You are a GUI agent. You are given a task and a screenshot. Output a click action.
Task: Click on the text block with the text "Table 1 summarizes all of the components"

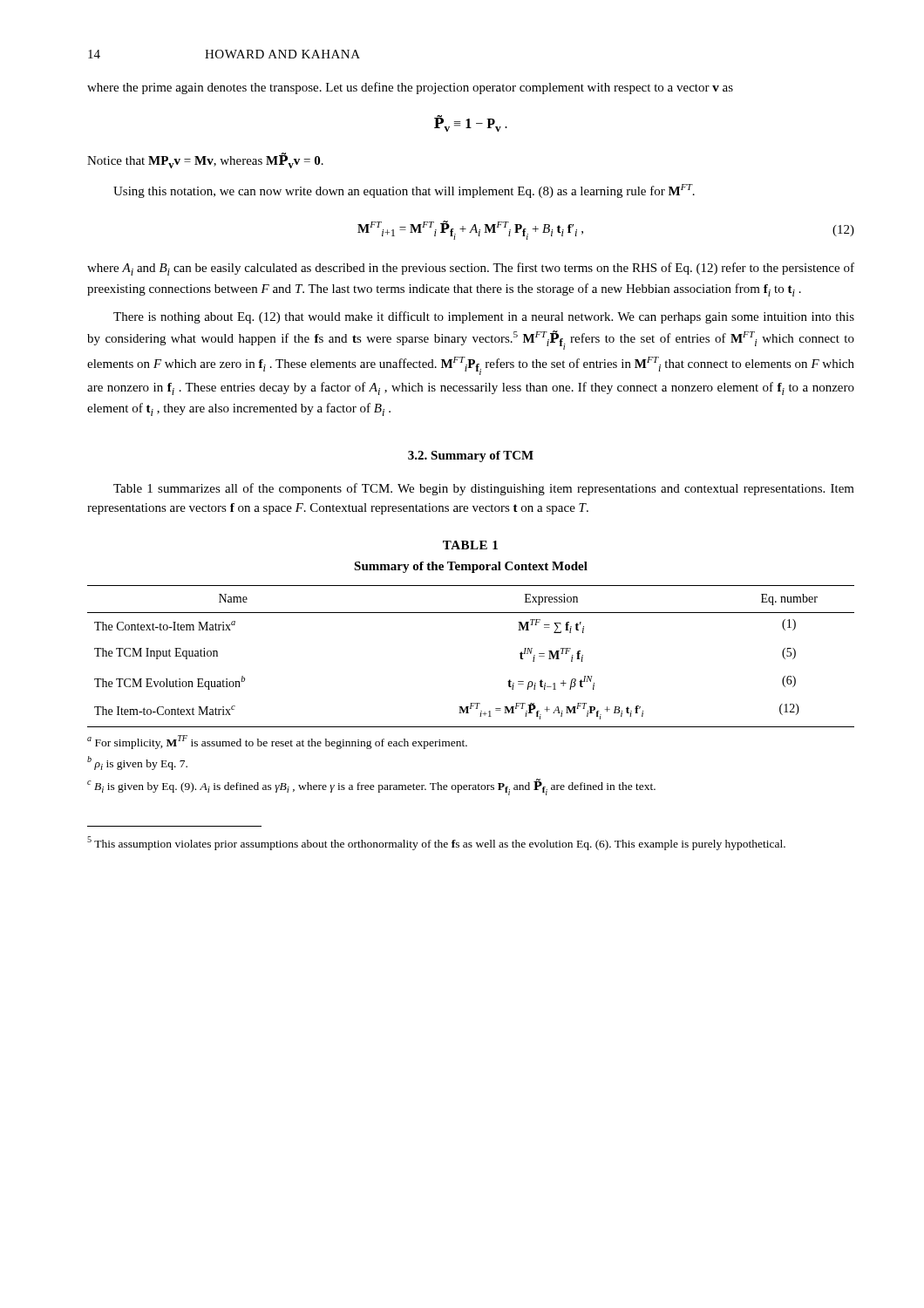[471, 498]
